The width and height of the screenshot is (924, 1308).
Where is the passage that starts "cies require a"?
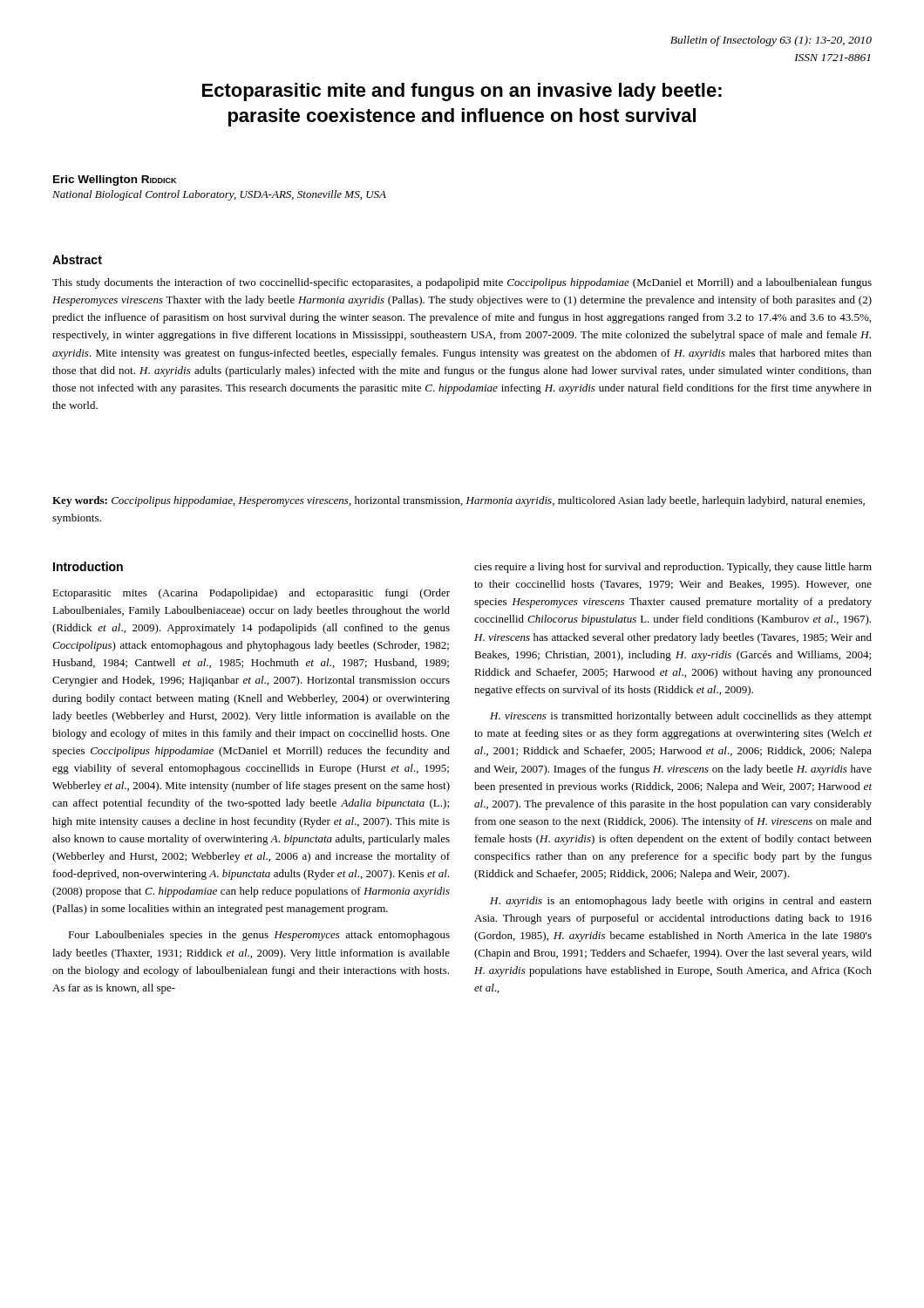(x=673, y=778)
